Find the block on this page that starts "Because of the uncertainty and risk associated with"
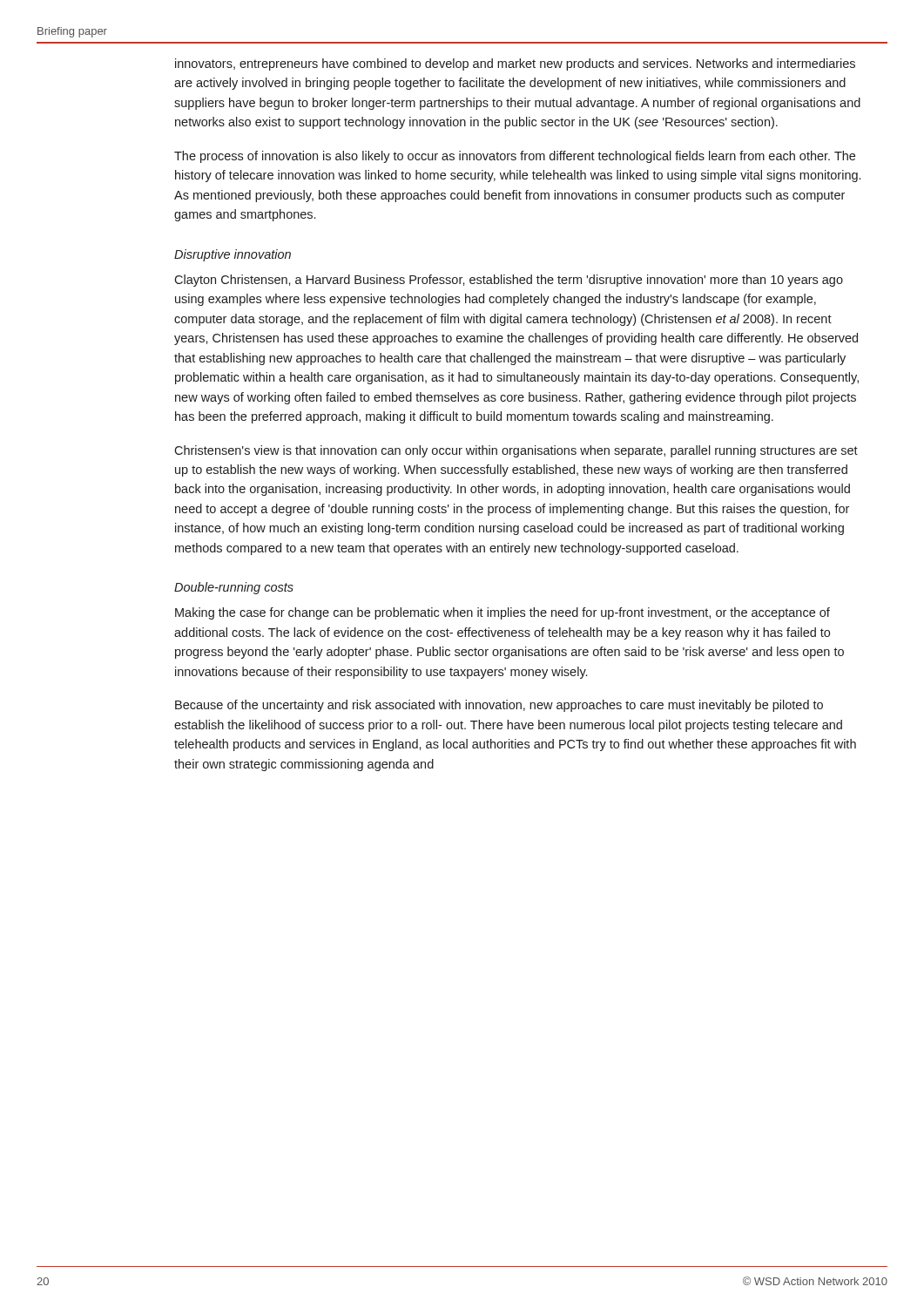 (515, 734)
